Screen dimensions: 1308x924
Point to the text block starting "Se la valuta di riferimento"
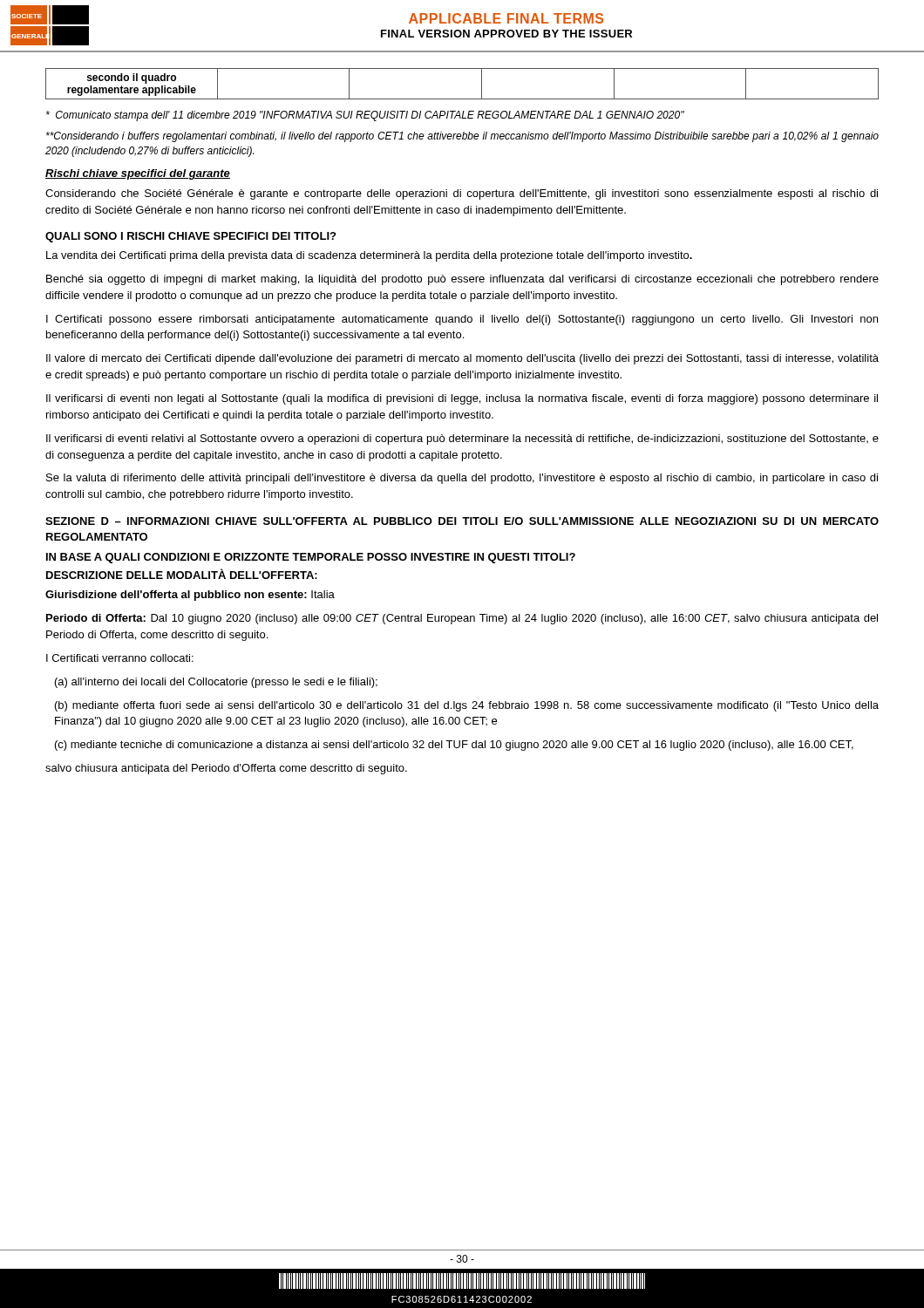point(462,486)
